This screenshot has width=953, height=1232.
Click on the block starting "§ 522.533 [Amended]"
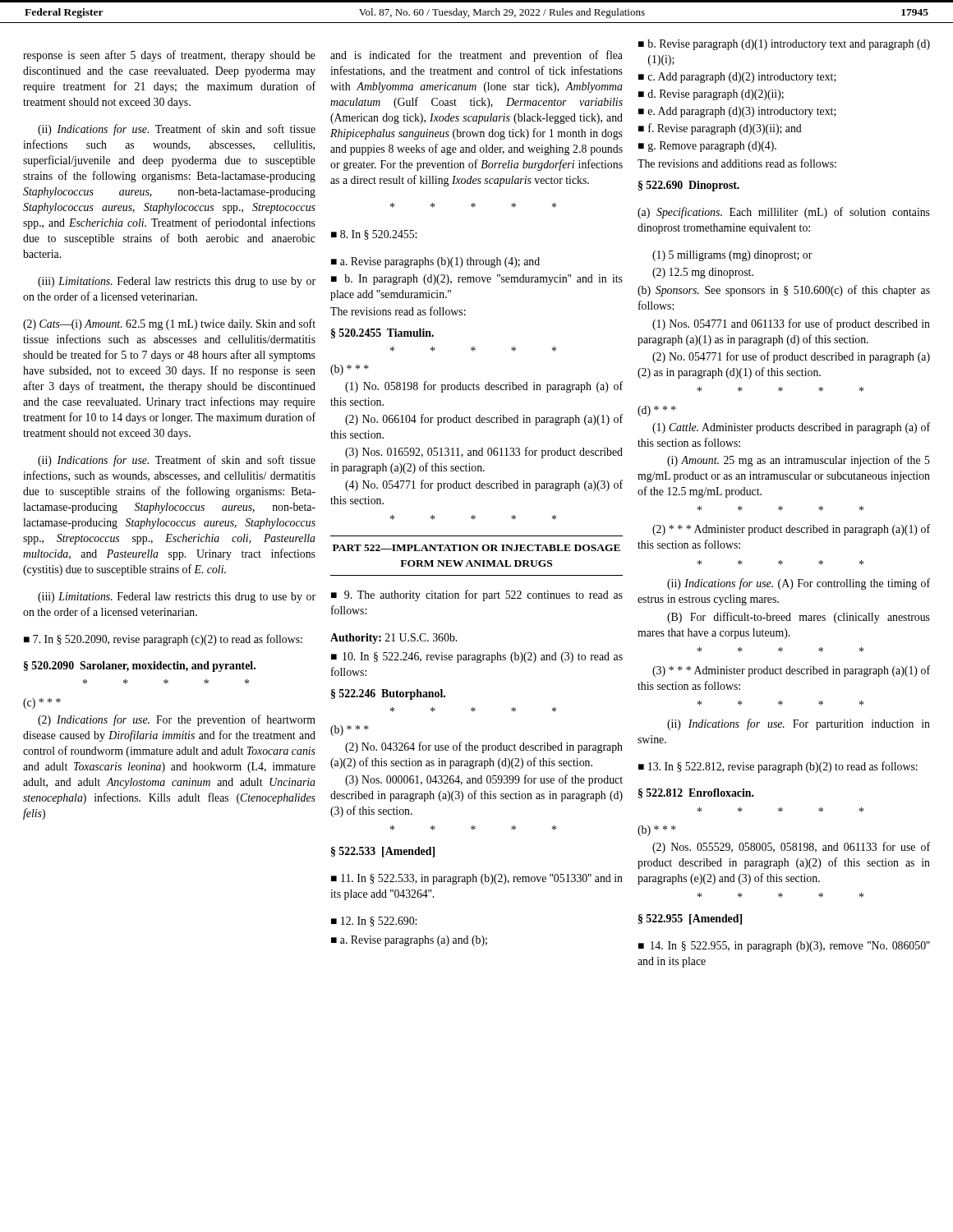[x=383, y=852]
